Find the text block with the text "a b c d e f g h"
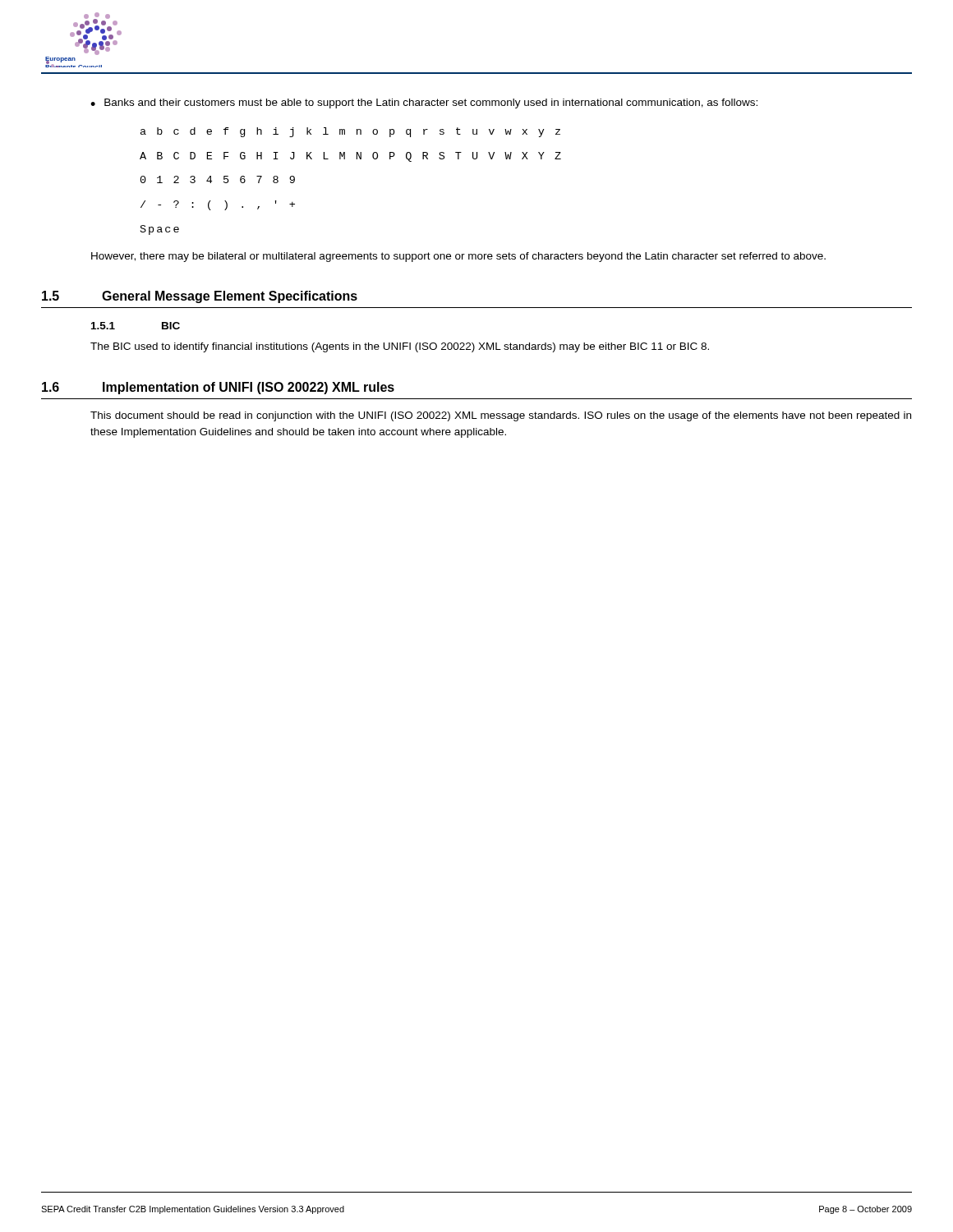This screenshot has width=953, height=1232. [x=351, y=132]
